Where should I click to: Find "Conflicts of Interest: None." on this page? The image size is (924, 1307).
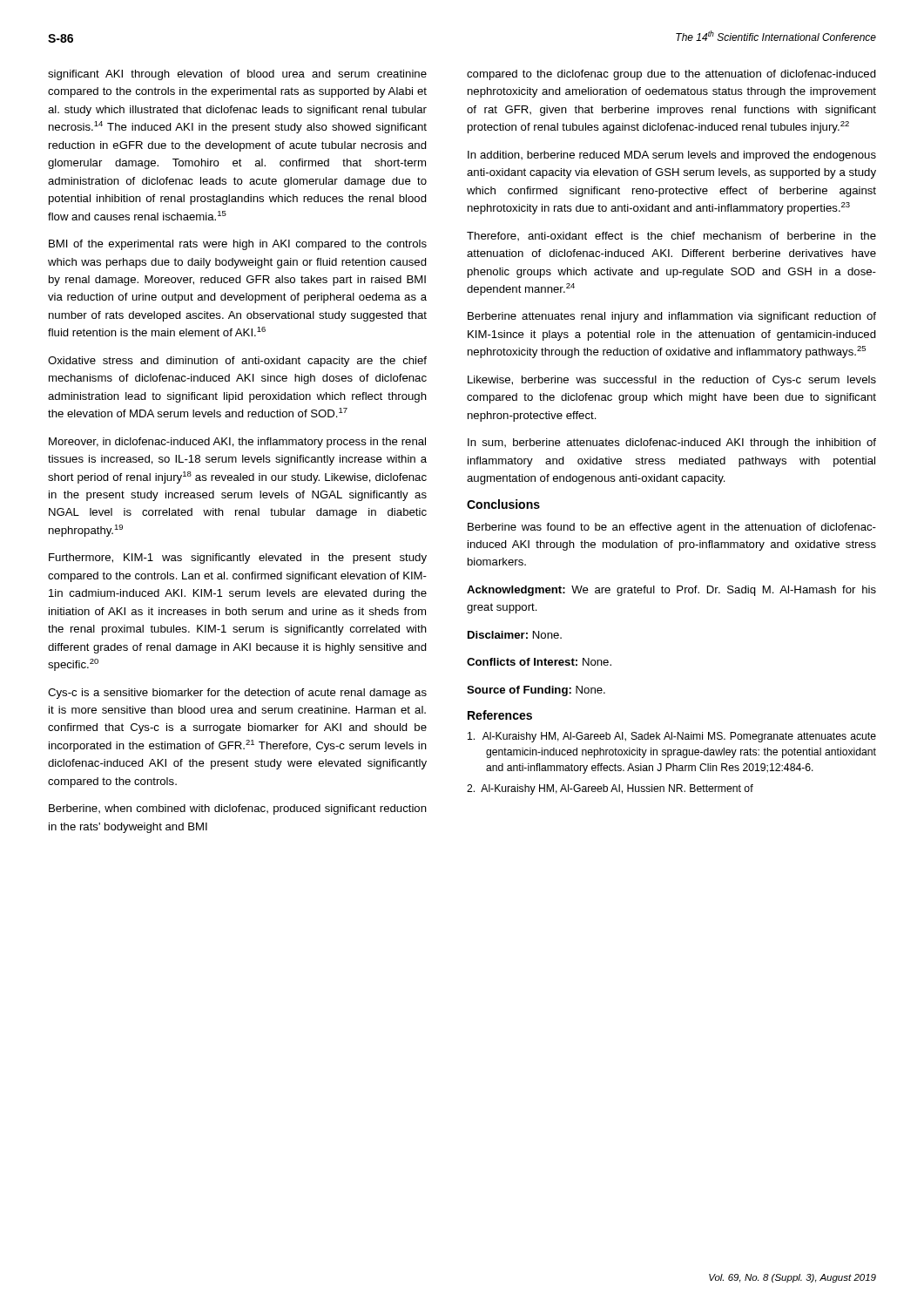pyautogui.click(x=539, y=662)
